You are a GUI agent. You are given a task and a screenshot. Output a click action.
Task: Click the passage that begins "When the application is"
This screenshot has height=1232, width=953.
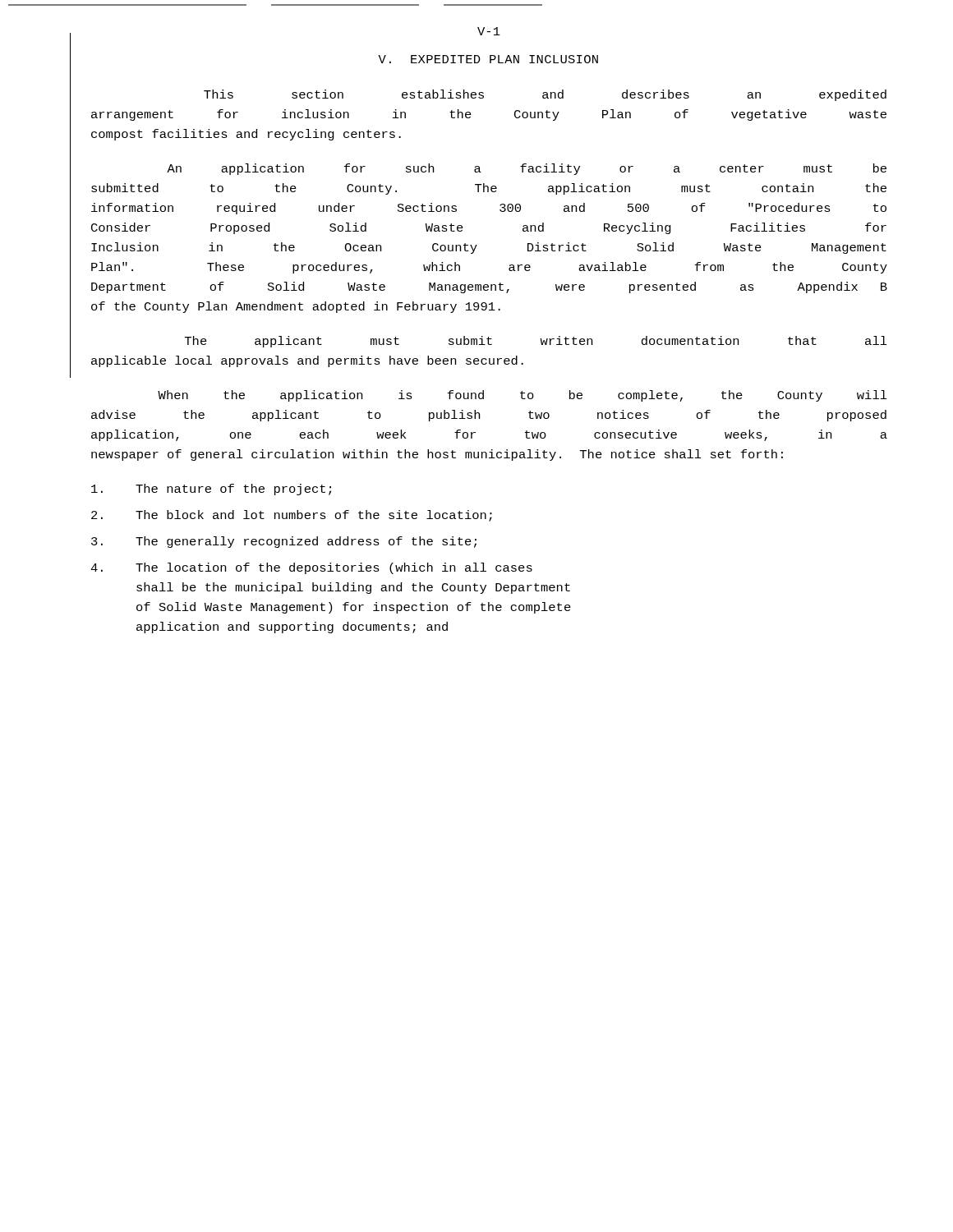click(x=523, y=396)
